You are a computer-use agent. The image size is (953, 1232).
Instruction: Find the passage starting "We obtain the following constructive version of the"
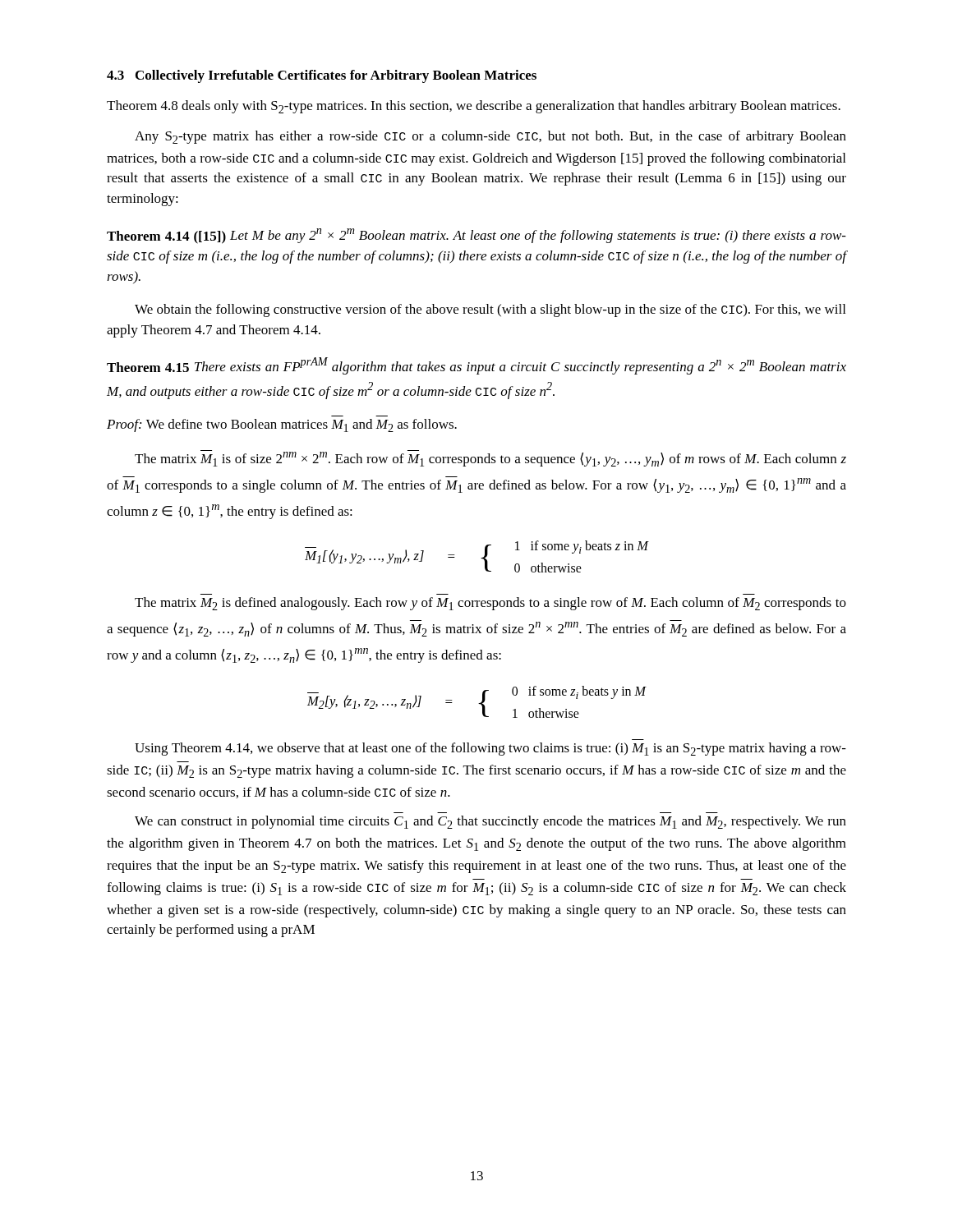click(476, 320)
